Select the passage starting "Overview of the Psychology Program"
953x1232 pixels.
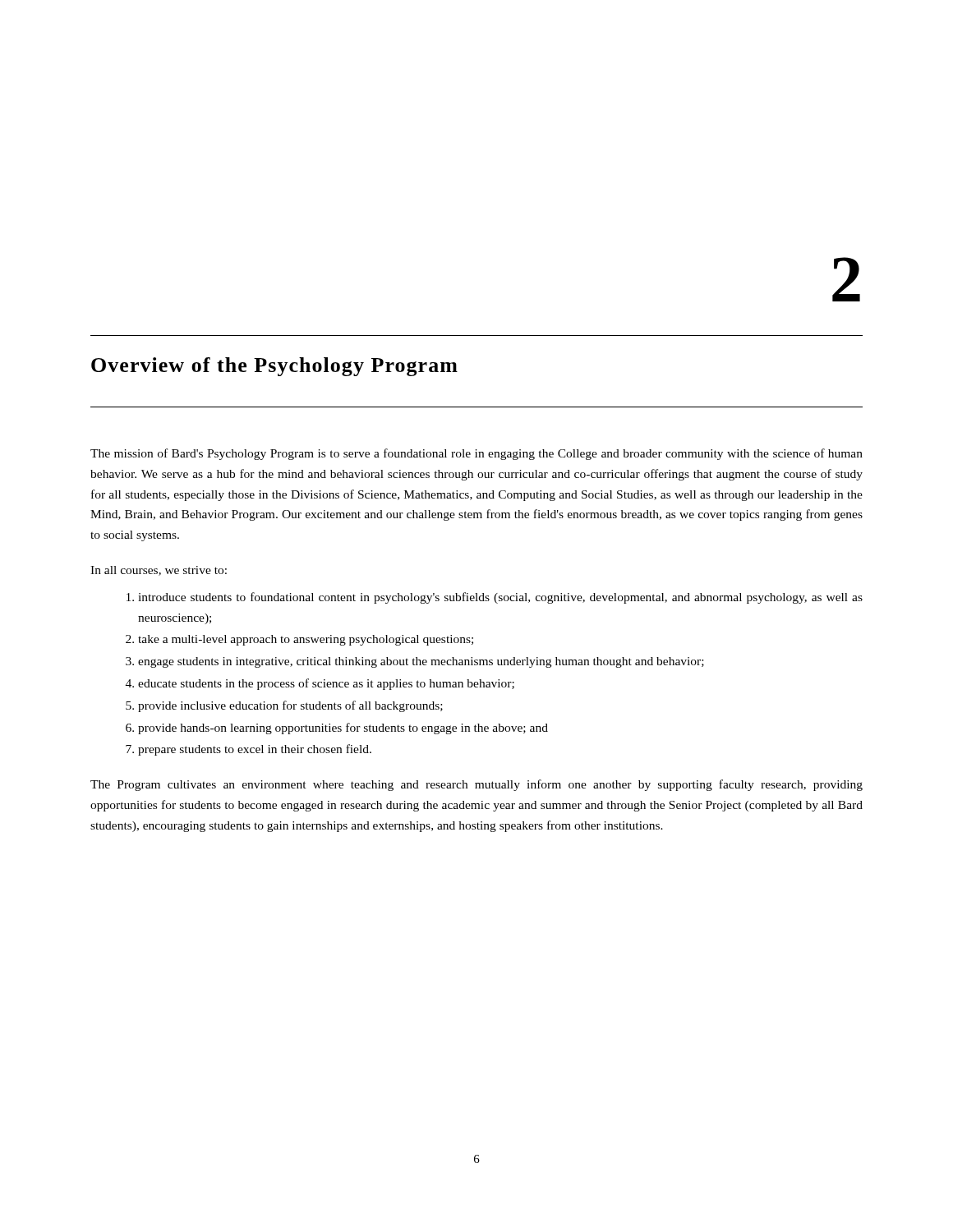click(274, 367)
